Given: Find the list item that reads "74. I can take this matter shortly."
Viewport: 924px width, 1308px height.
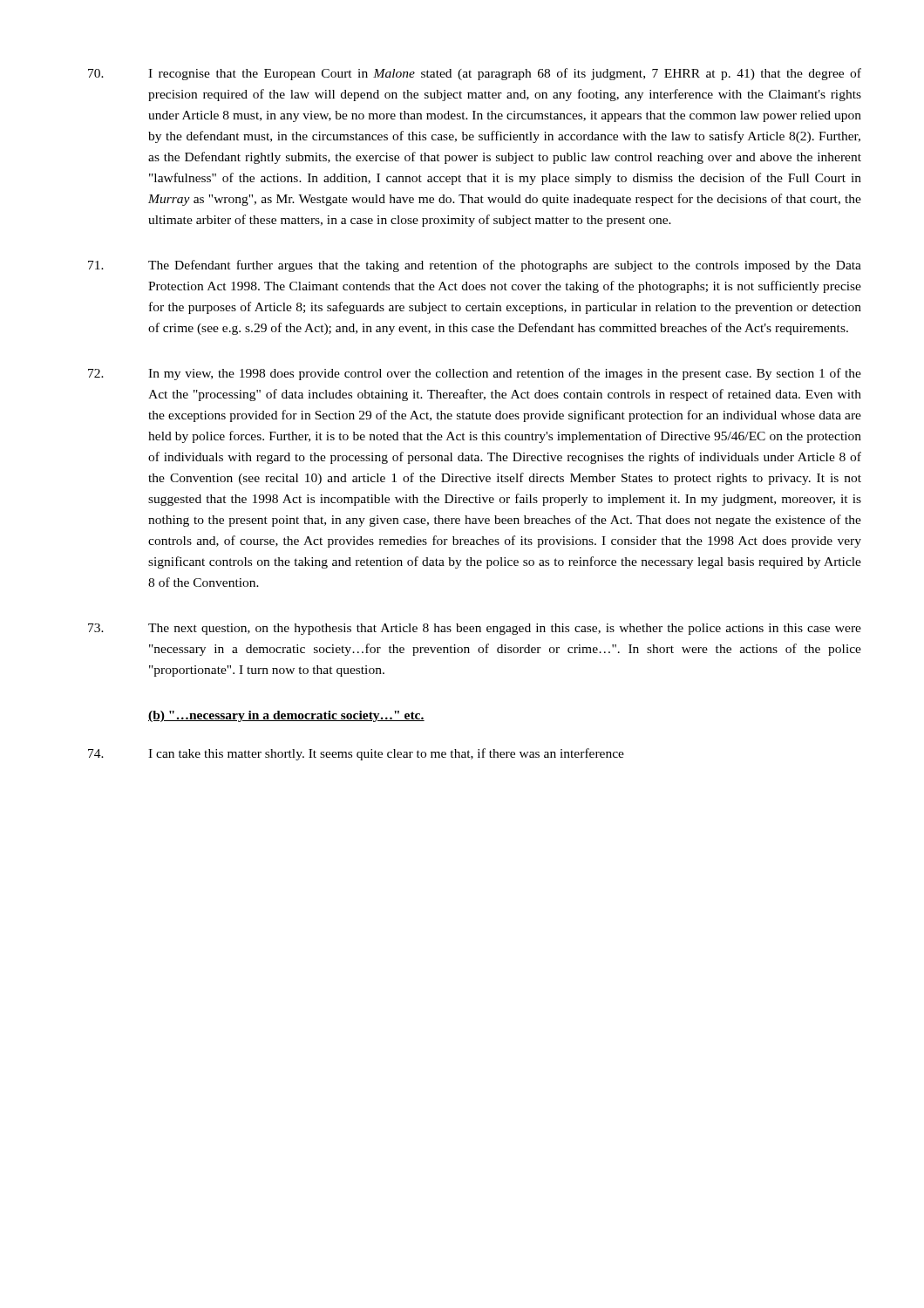Looking at the screenshot, I should [474, 754].
